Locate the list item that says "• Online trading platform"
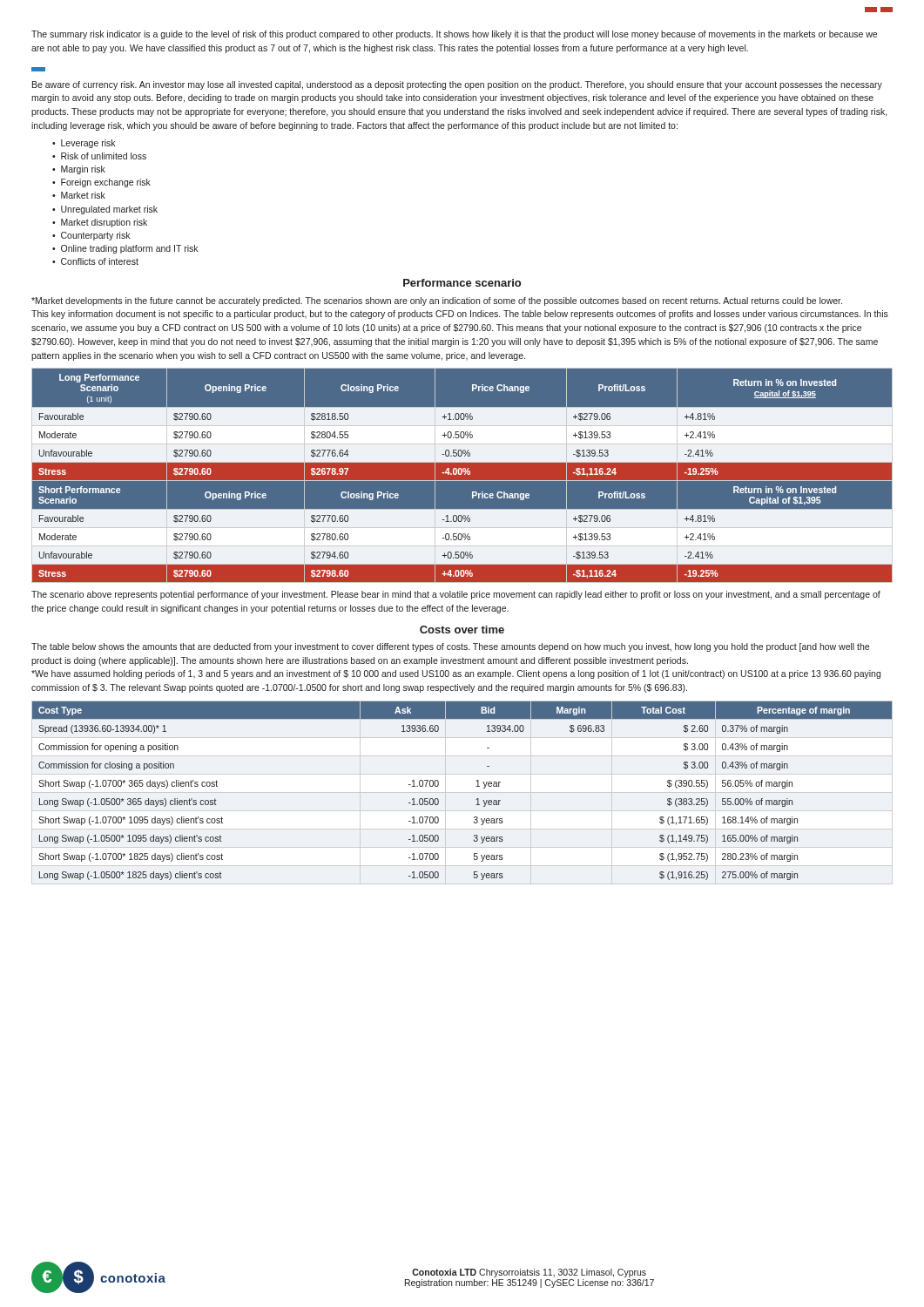Screen dimensions: 1307x924 [125, 249]
